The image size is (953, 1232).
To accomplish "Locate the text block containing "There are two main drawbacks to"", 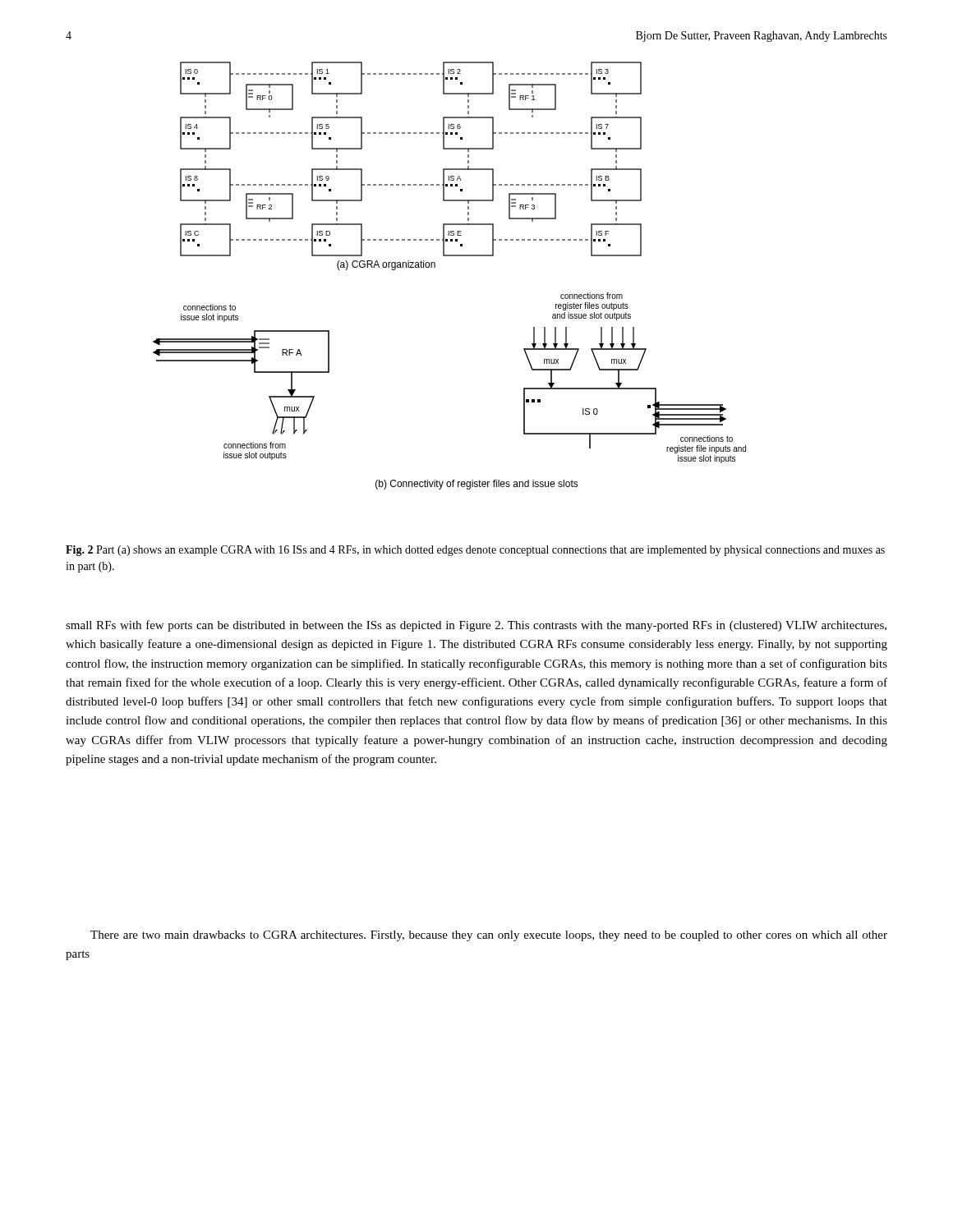I will pyautogui.click(x=476, y=945).
